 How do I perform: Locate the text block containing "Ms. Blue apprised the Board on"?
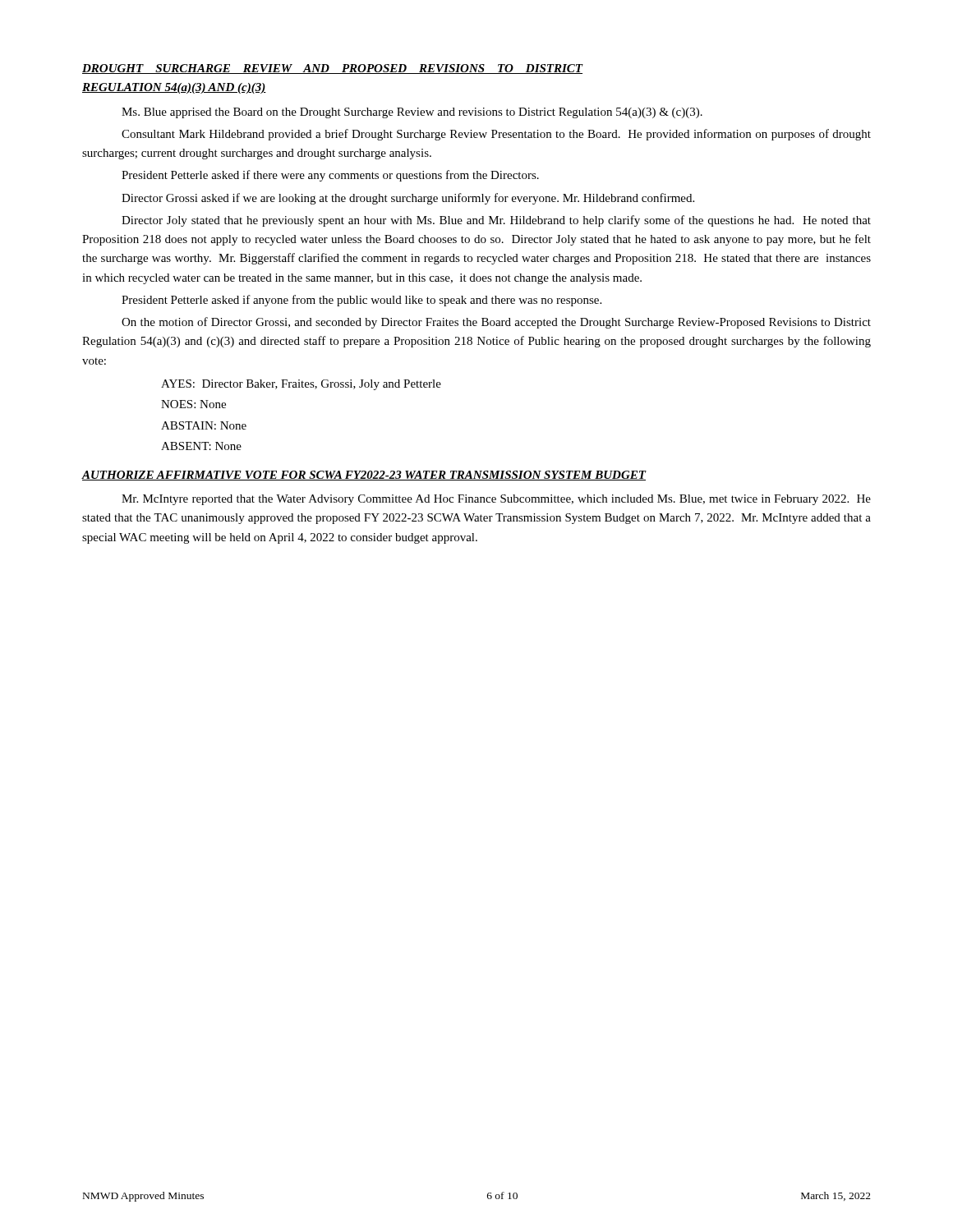tap(412, 111)
